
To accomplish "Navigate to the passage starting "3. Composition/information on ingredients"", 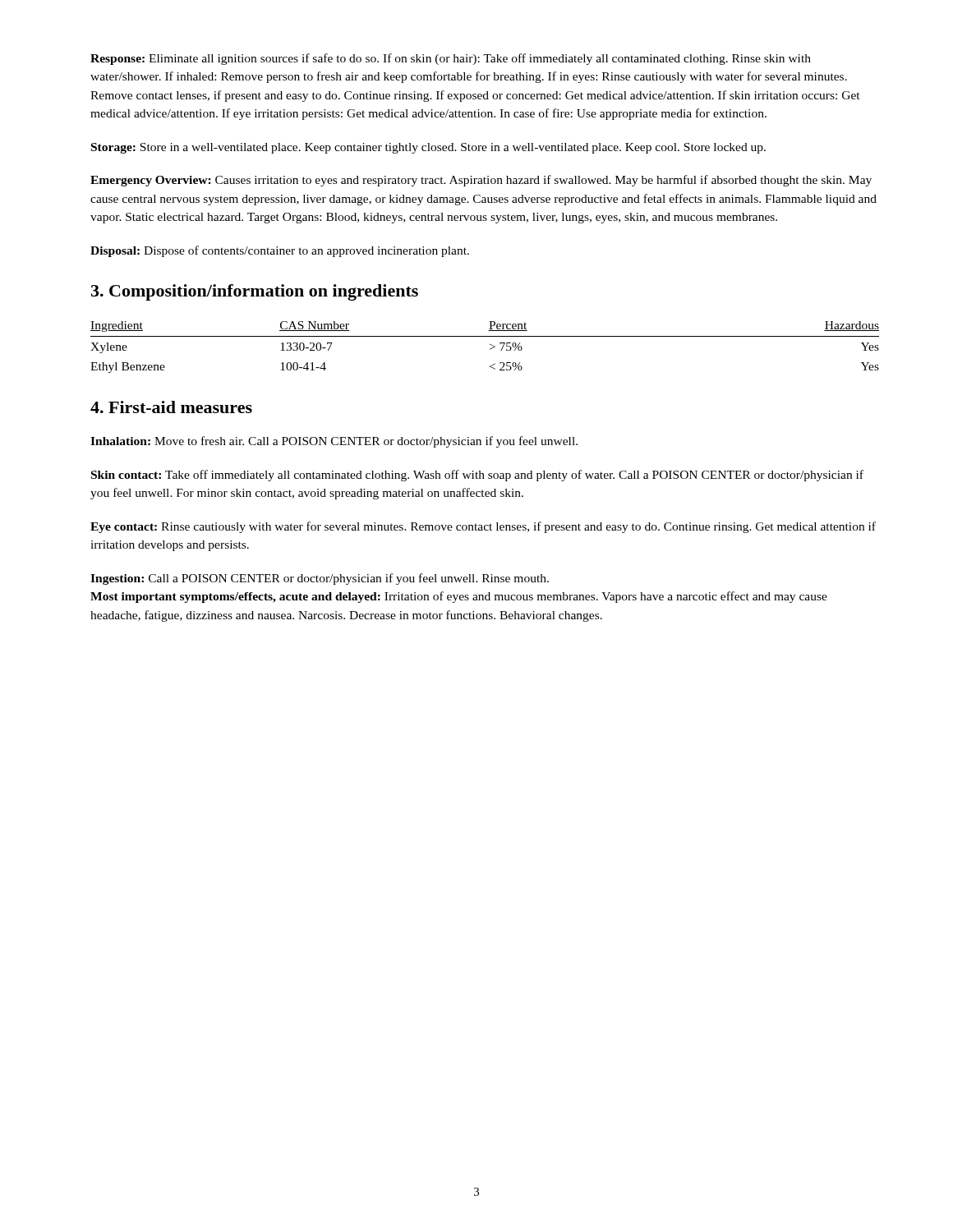I will point(254,291).
